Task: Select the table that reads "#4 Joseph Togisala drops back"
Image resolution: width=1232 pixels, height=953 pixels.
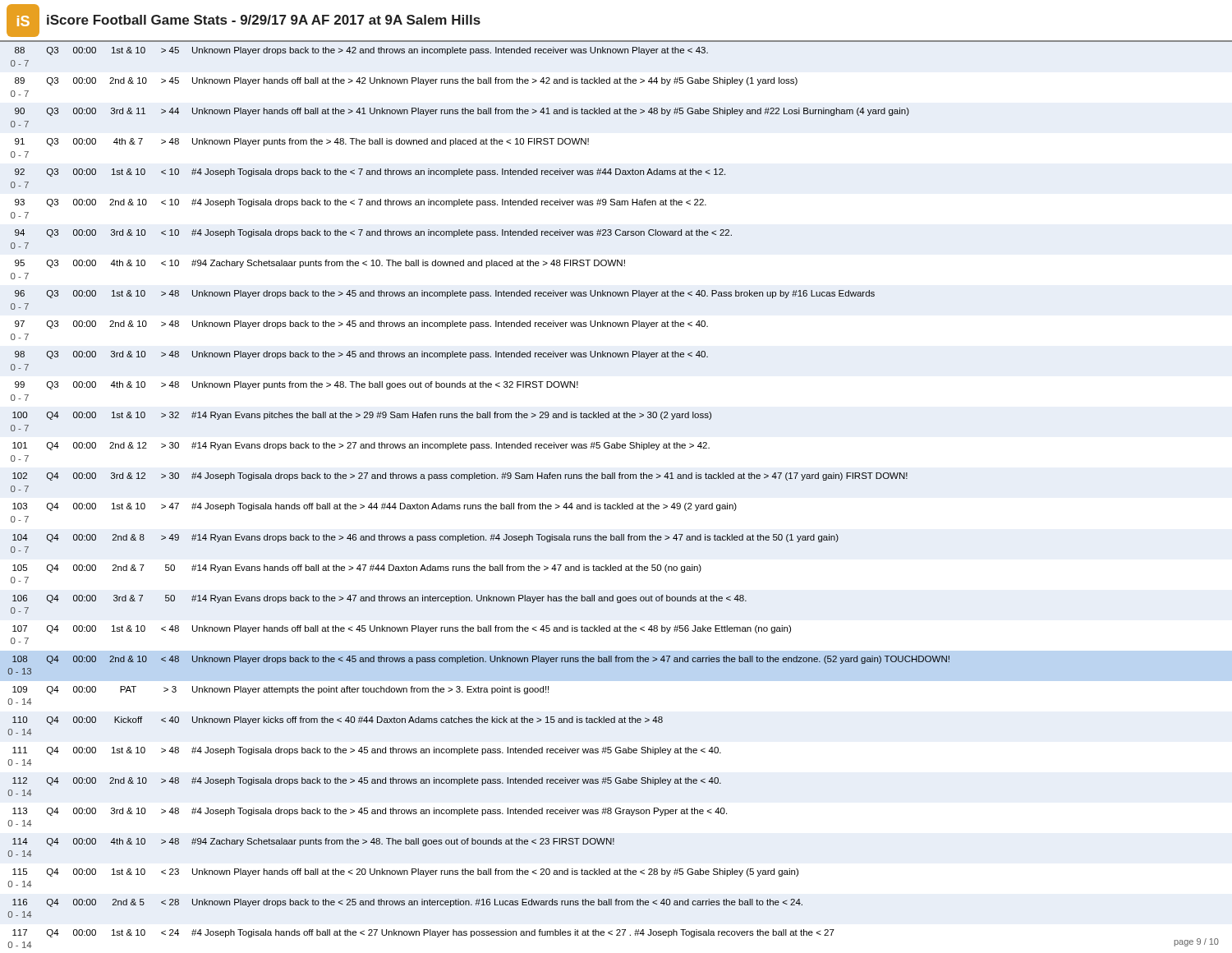Action: (x=616, y=497)
